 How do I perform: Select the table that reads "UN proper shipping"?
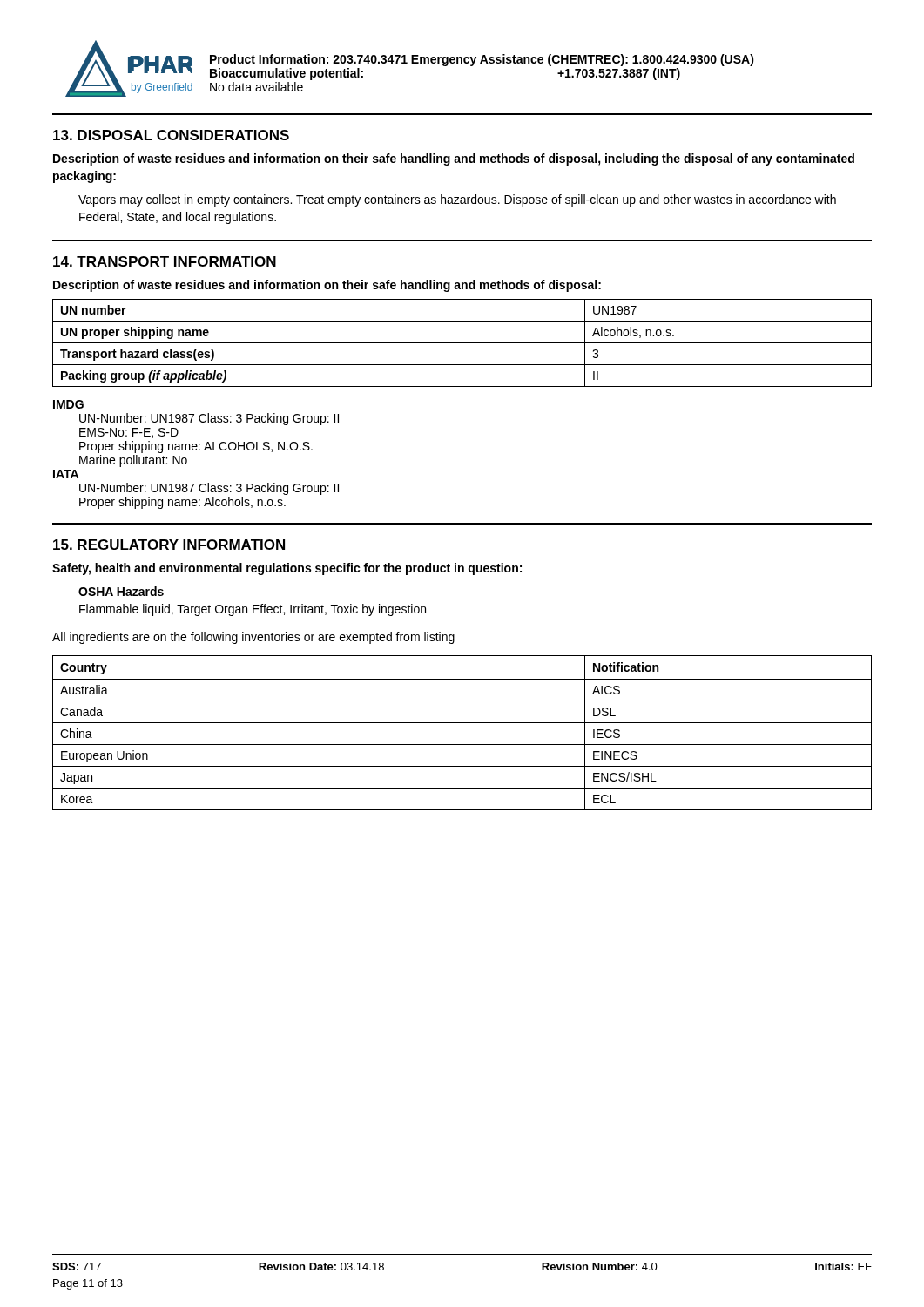(x=462, y=343)
